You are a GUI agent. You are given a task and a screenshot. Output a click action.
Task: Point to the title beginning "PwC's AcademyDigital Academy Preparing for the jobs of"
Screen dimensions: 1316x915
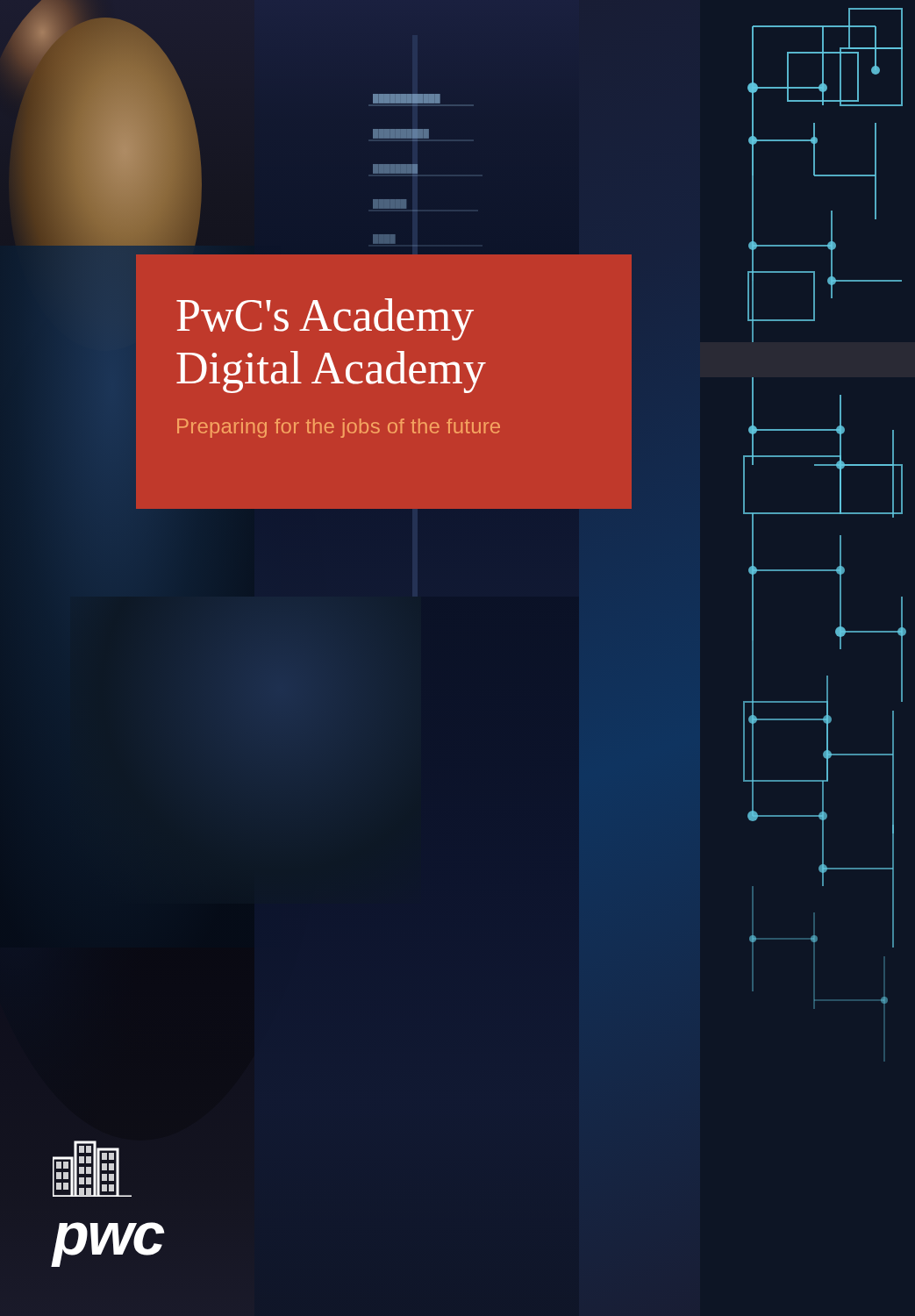pyautogui.click(x=384, y=364)
